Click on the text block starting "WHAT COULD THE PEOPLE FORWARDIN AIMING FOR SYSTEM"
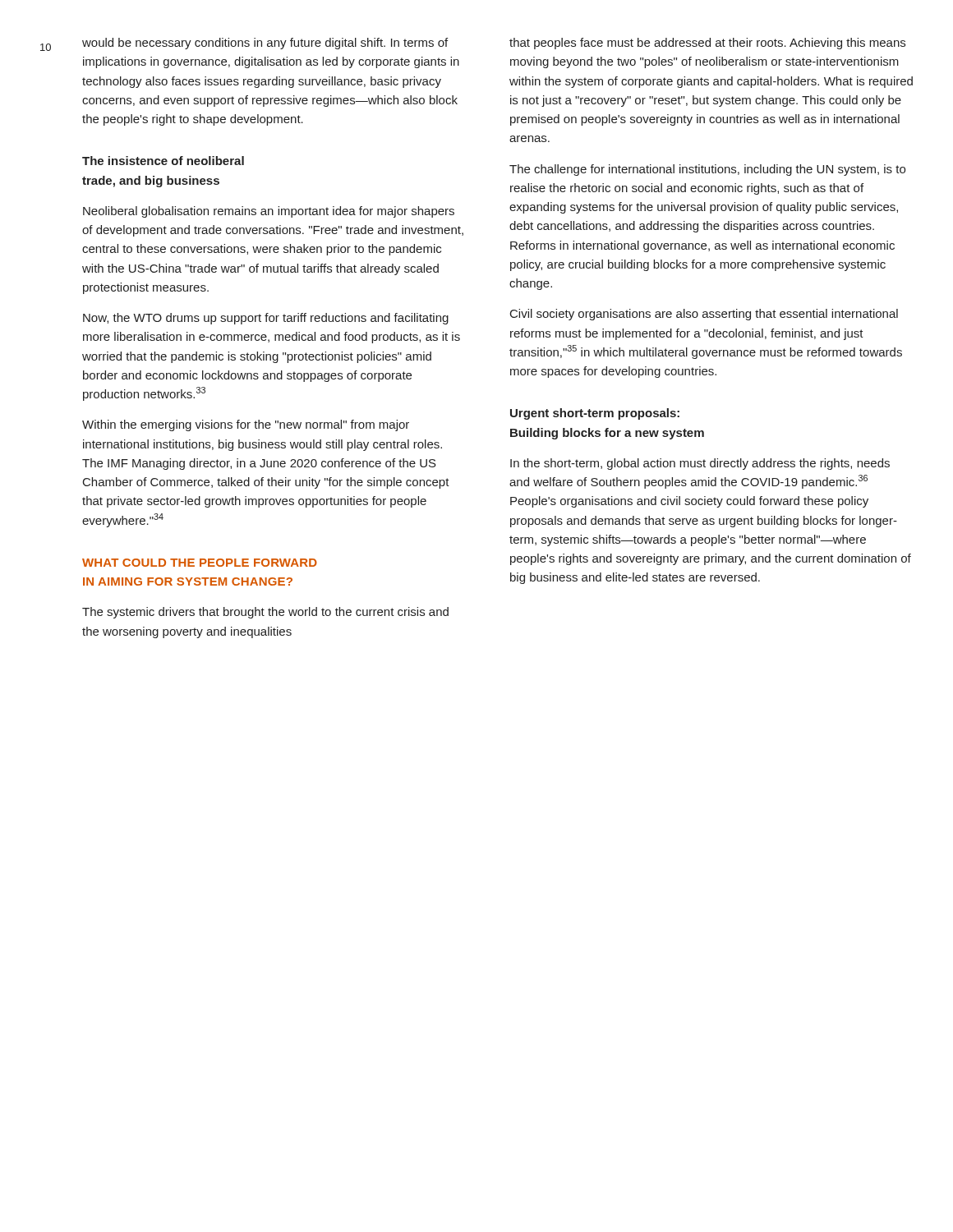Viewport: 953px width, 1232px height. (200, 572)
